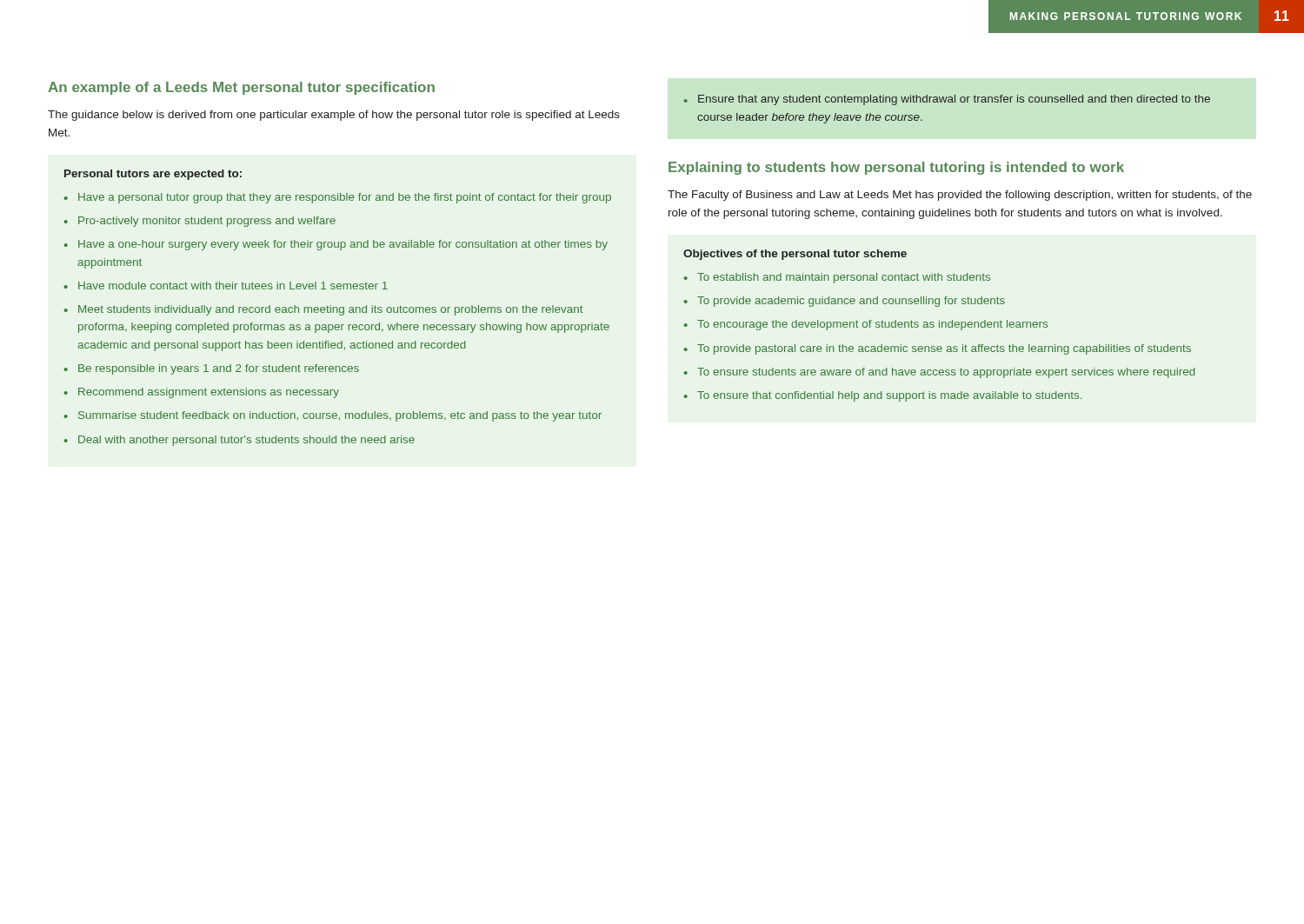Click on the list item that reads "Summarise student feedback on induction, course, modules,"

pyautogui.click(x=340, y=415)
